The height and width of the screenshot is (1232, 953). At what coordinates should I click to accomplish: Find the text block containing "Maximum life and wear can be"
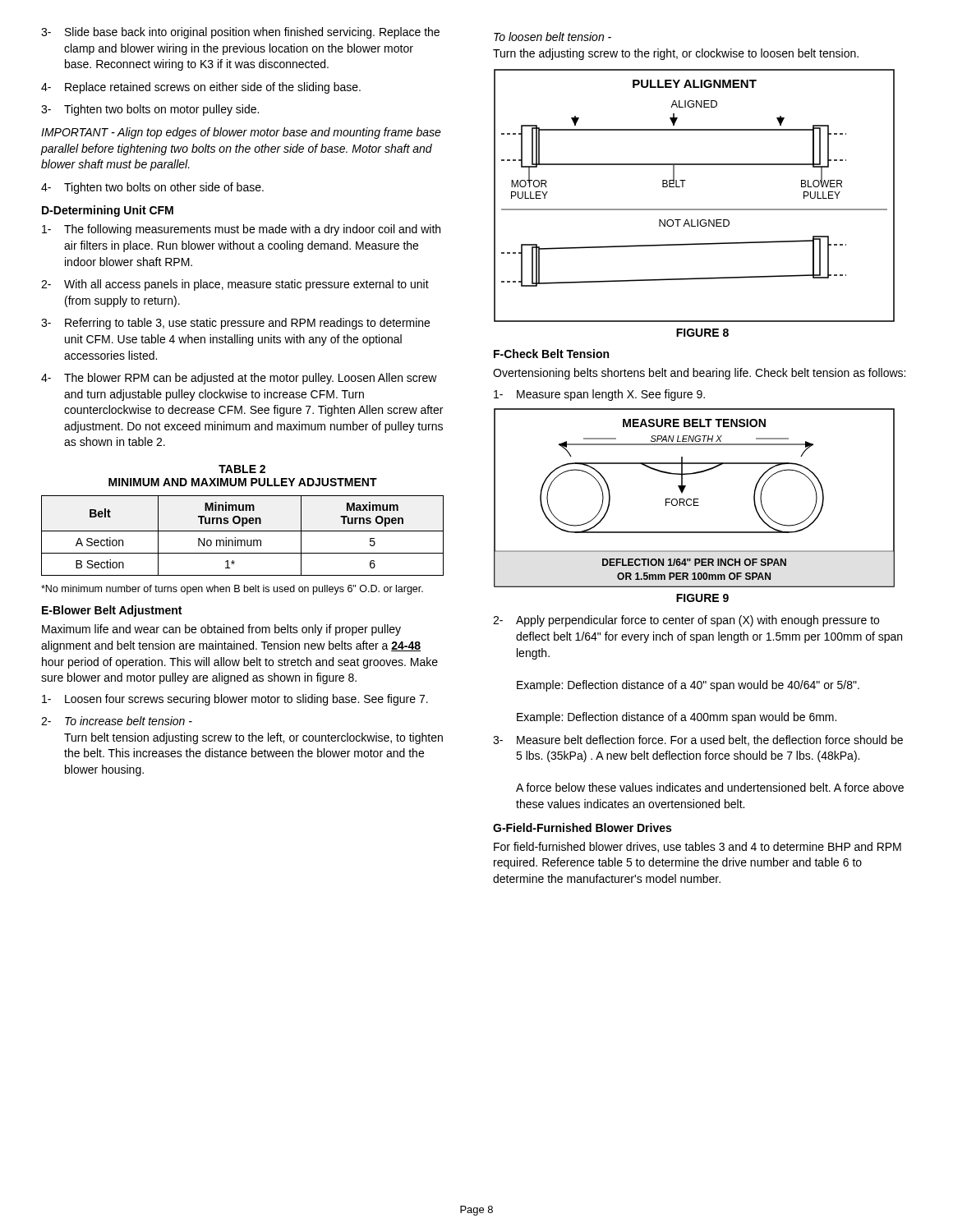tap(242, 654)
